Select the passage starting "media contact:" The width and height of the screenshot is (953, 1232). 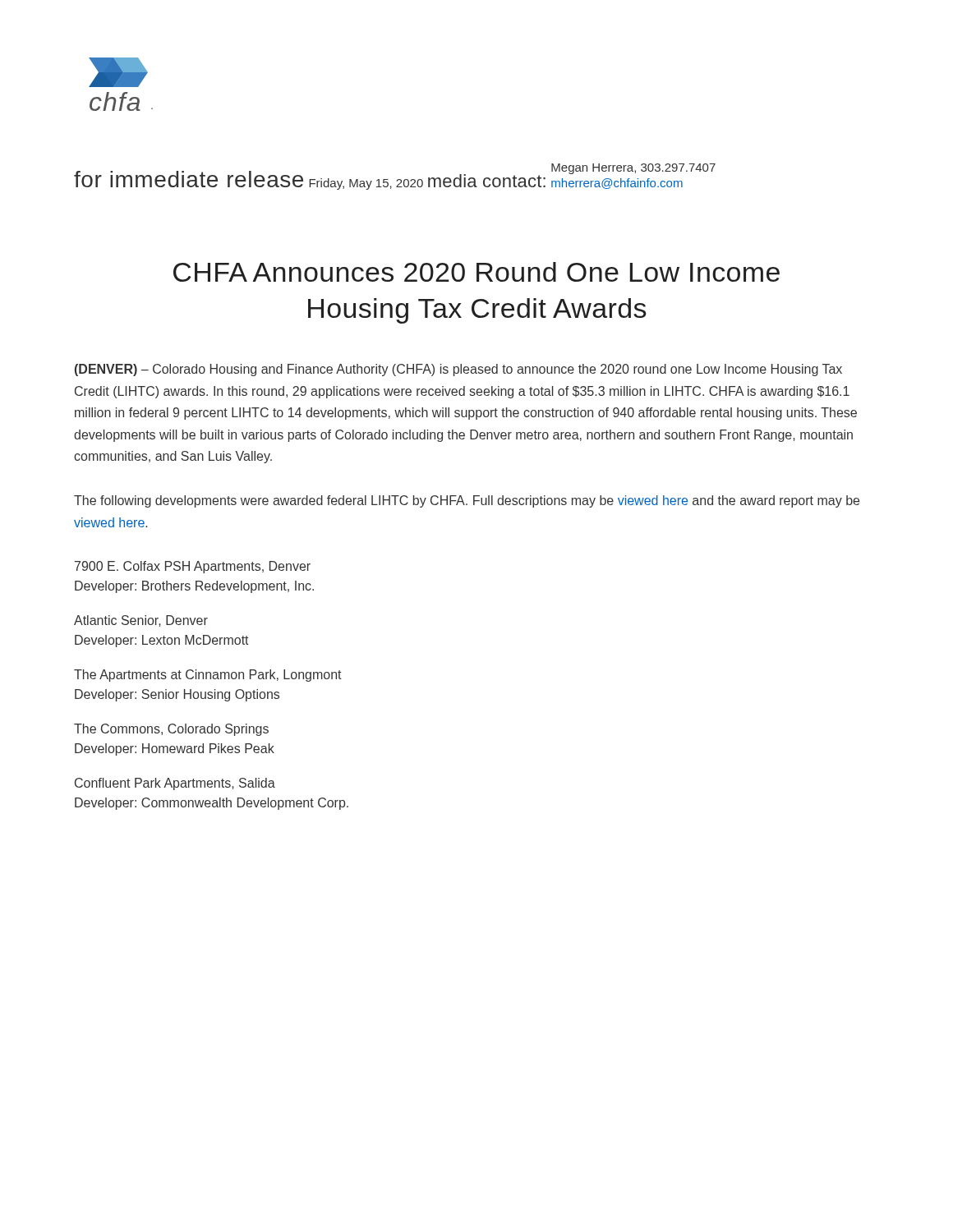click(487, 182)
